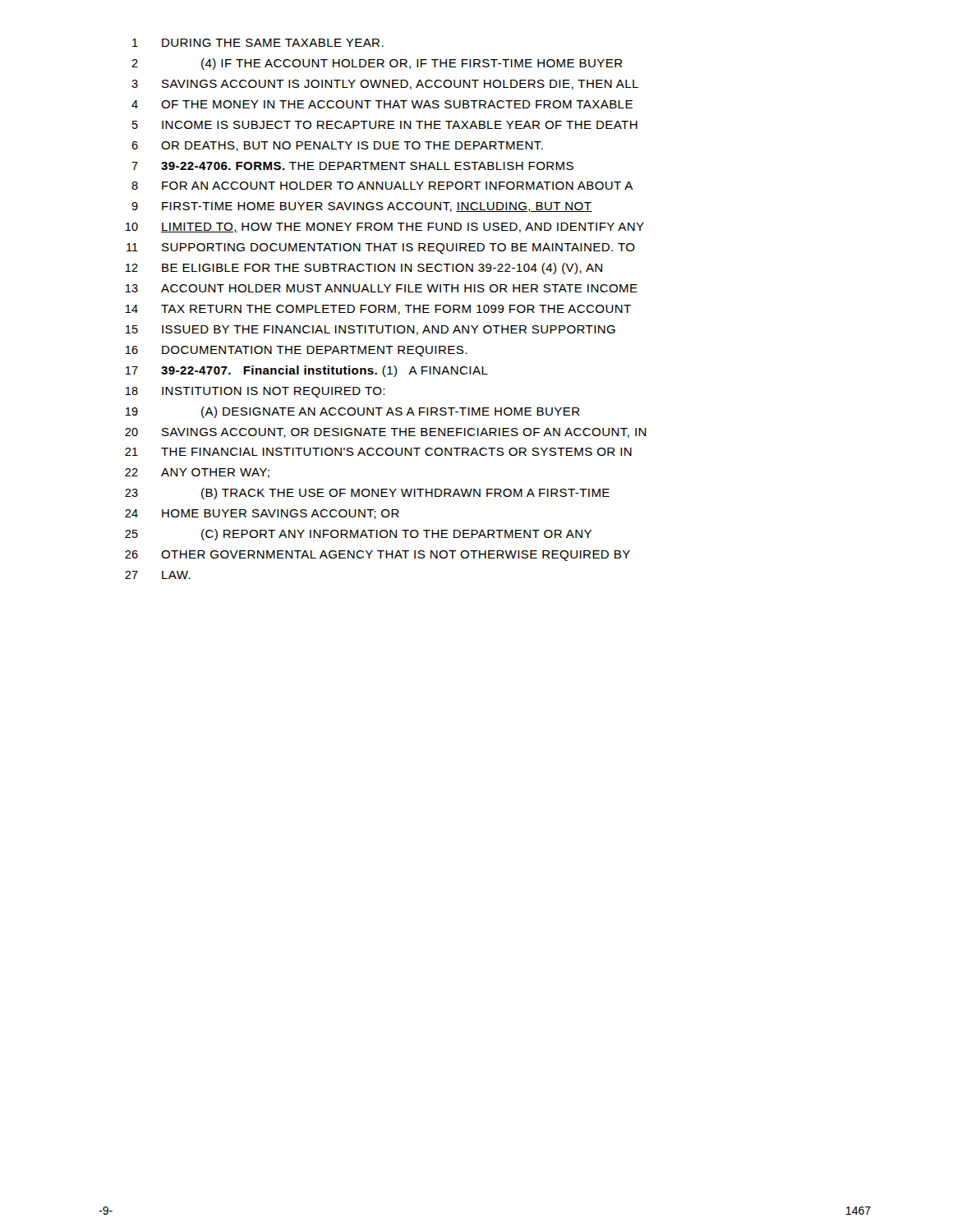Click where it says "1 DURING THE SAME TAXABLE YEAR."
This screenshot has height=1232, width=953.
(x=242, y=43)
